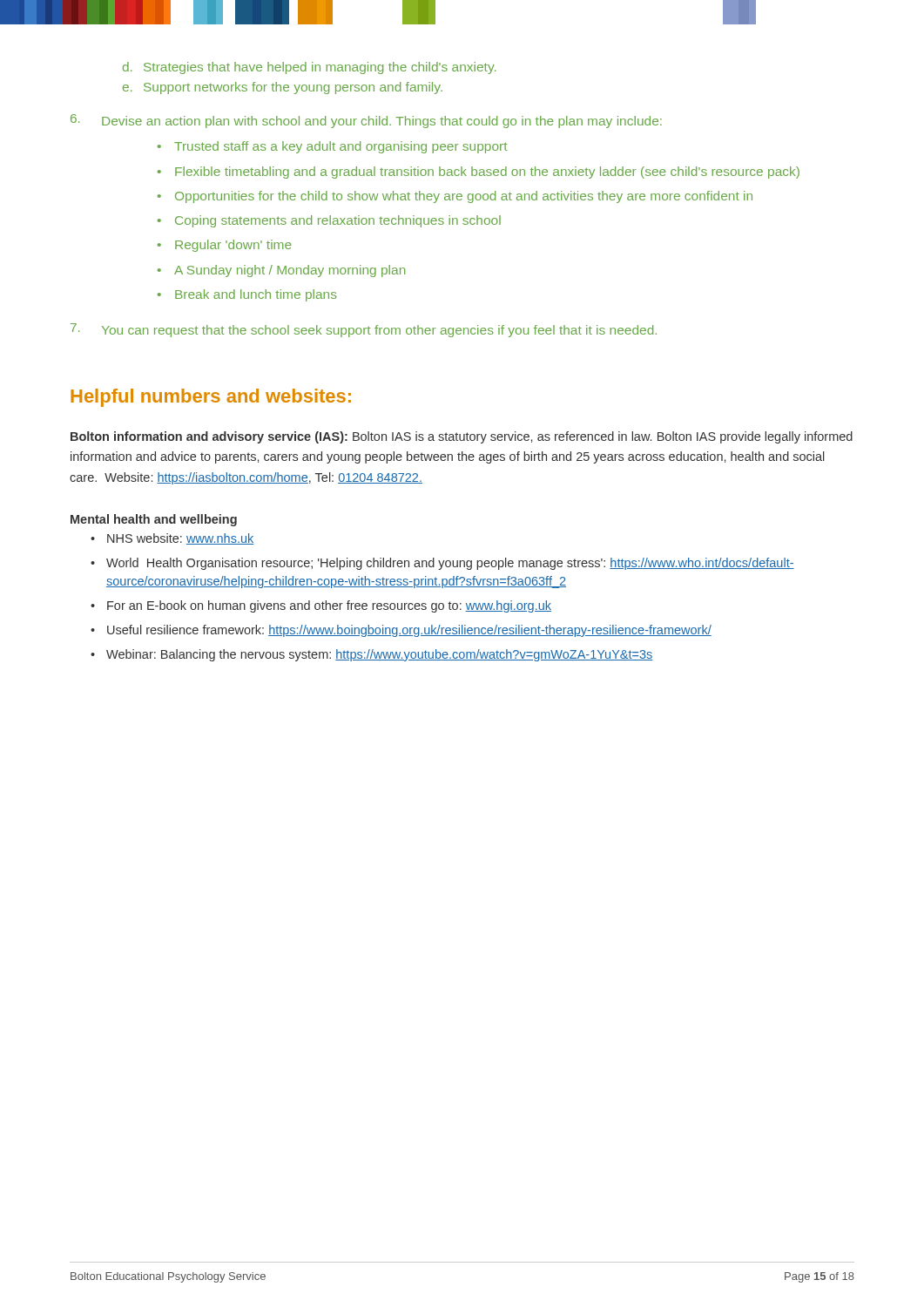Locate the block of text that opens with "Flexible timetabling and a gradual transition back"
The width and height of the screenshot is (924, 1307).
pos(487,171)
